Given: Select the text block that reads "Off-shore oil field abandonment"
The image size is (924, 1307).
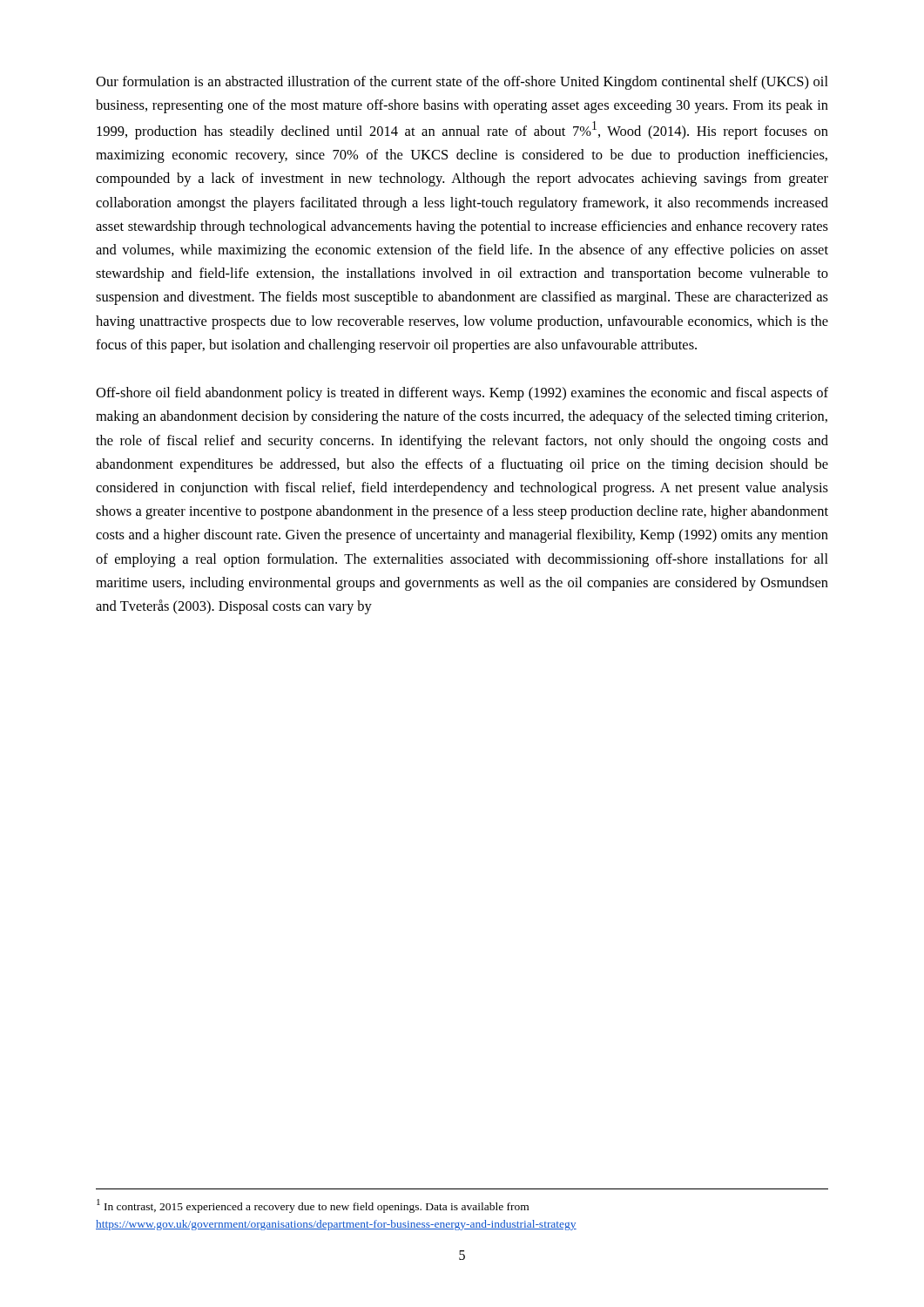Looking at the screenshot, I should 462,499.
